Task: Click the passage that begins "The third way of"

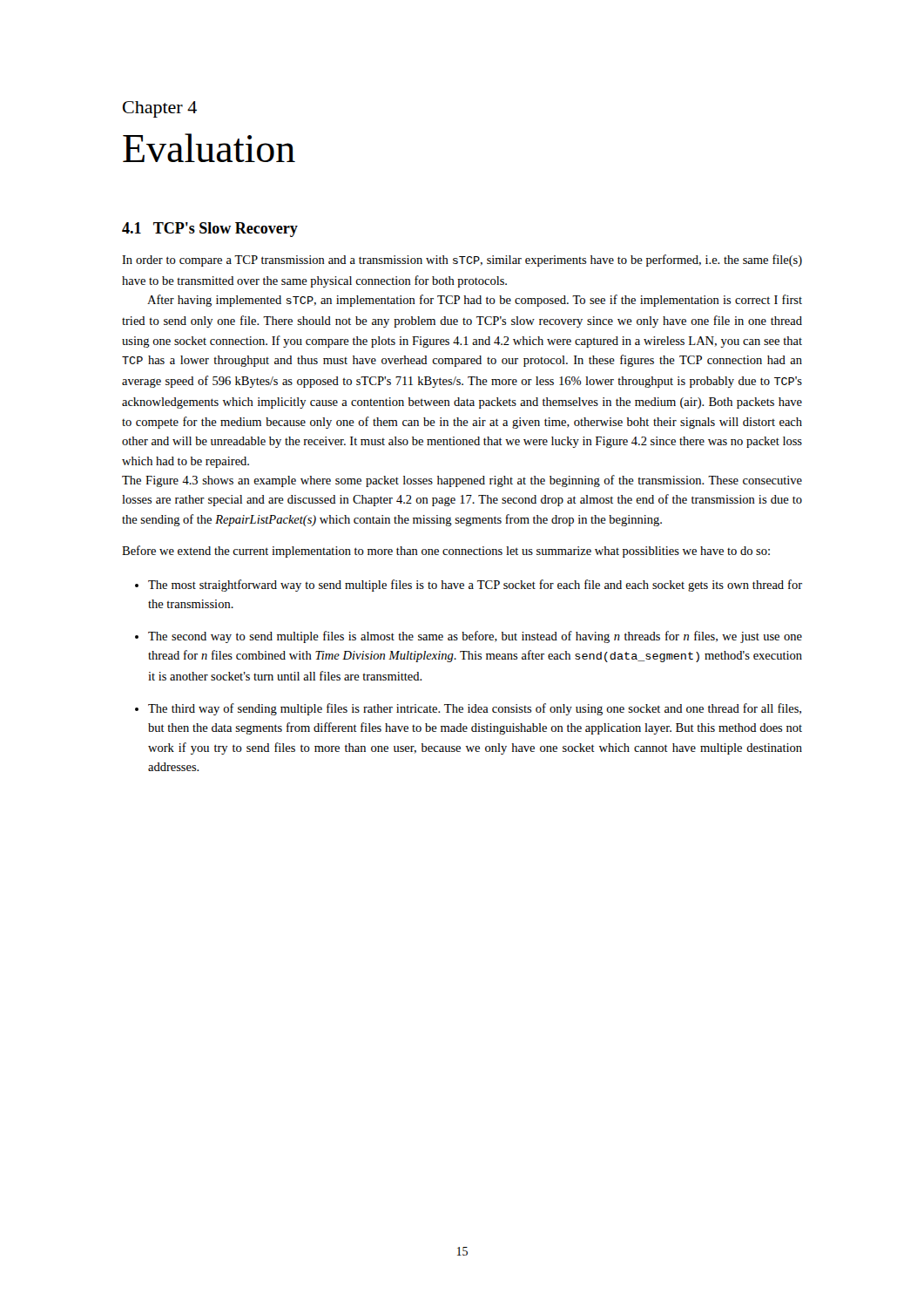Action: tap(475, 737)
